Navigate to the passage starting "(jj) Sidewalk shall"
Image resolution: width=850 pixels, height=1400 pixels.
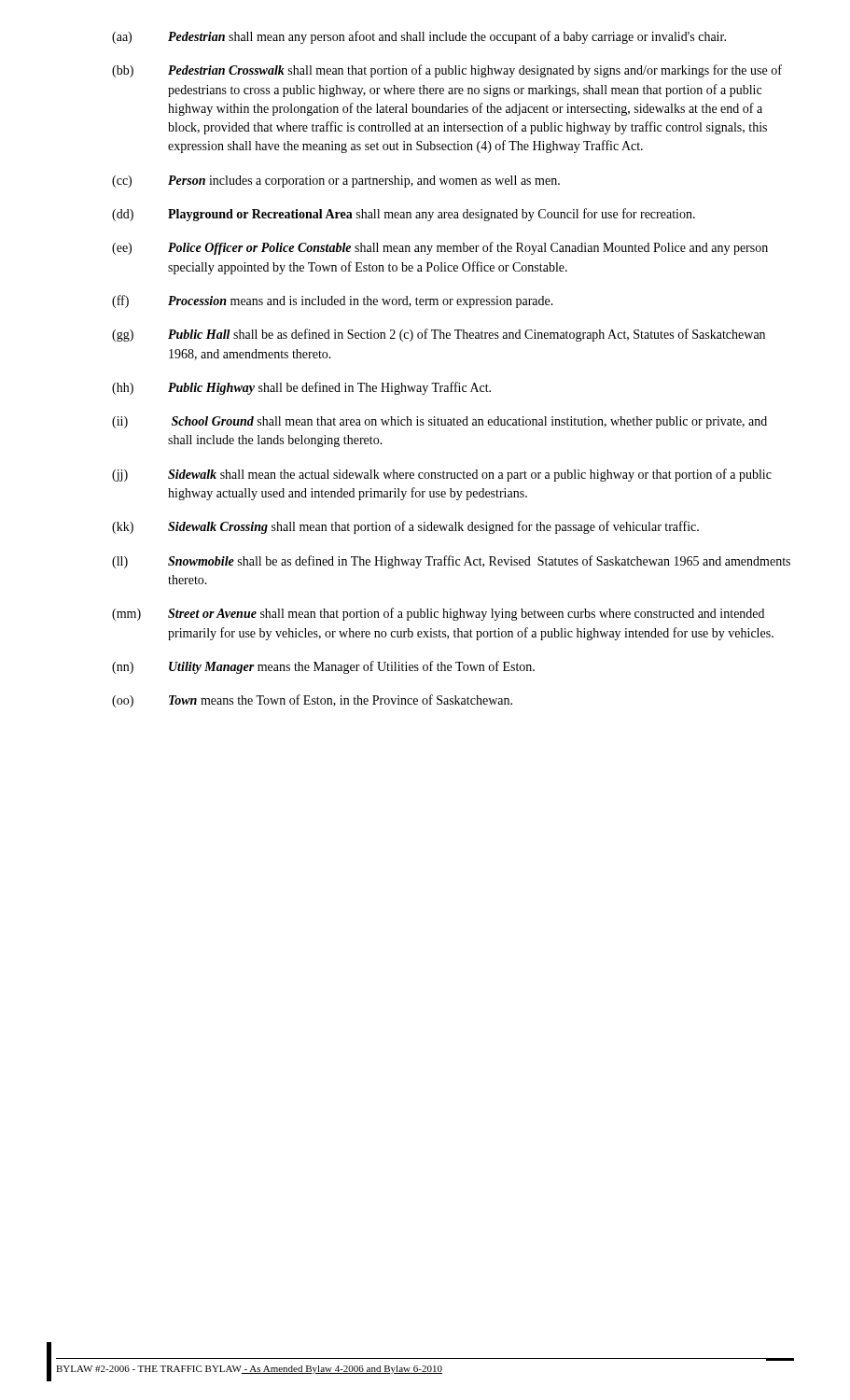tap(453, 484)
